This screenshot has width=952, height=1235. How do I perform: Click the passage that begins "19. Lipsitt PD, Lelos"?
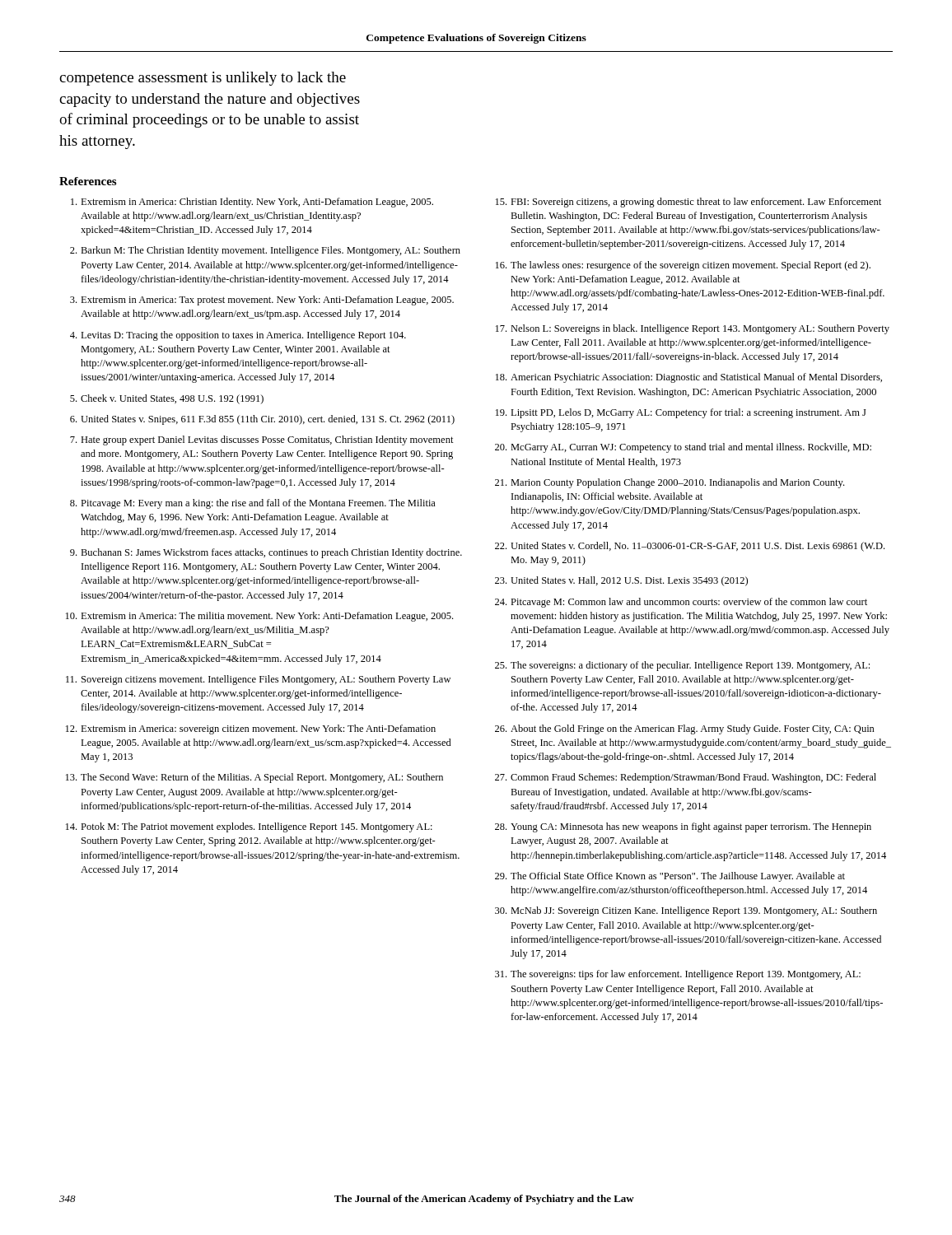coord(691,420)
